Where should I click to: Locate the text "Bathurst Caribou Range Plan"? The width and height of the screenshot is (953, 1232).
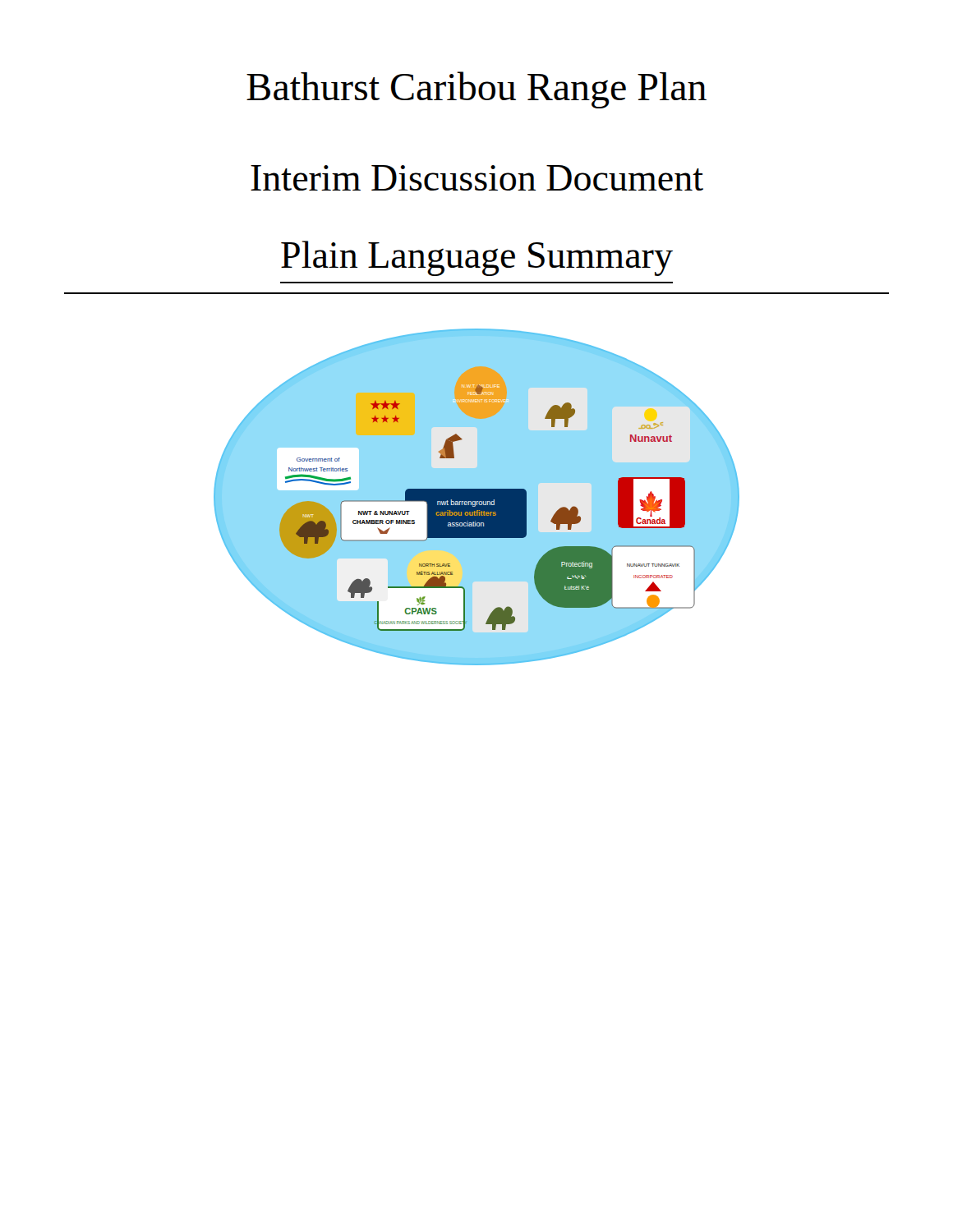[x=476, y=87]
